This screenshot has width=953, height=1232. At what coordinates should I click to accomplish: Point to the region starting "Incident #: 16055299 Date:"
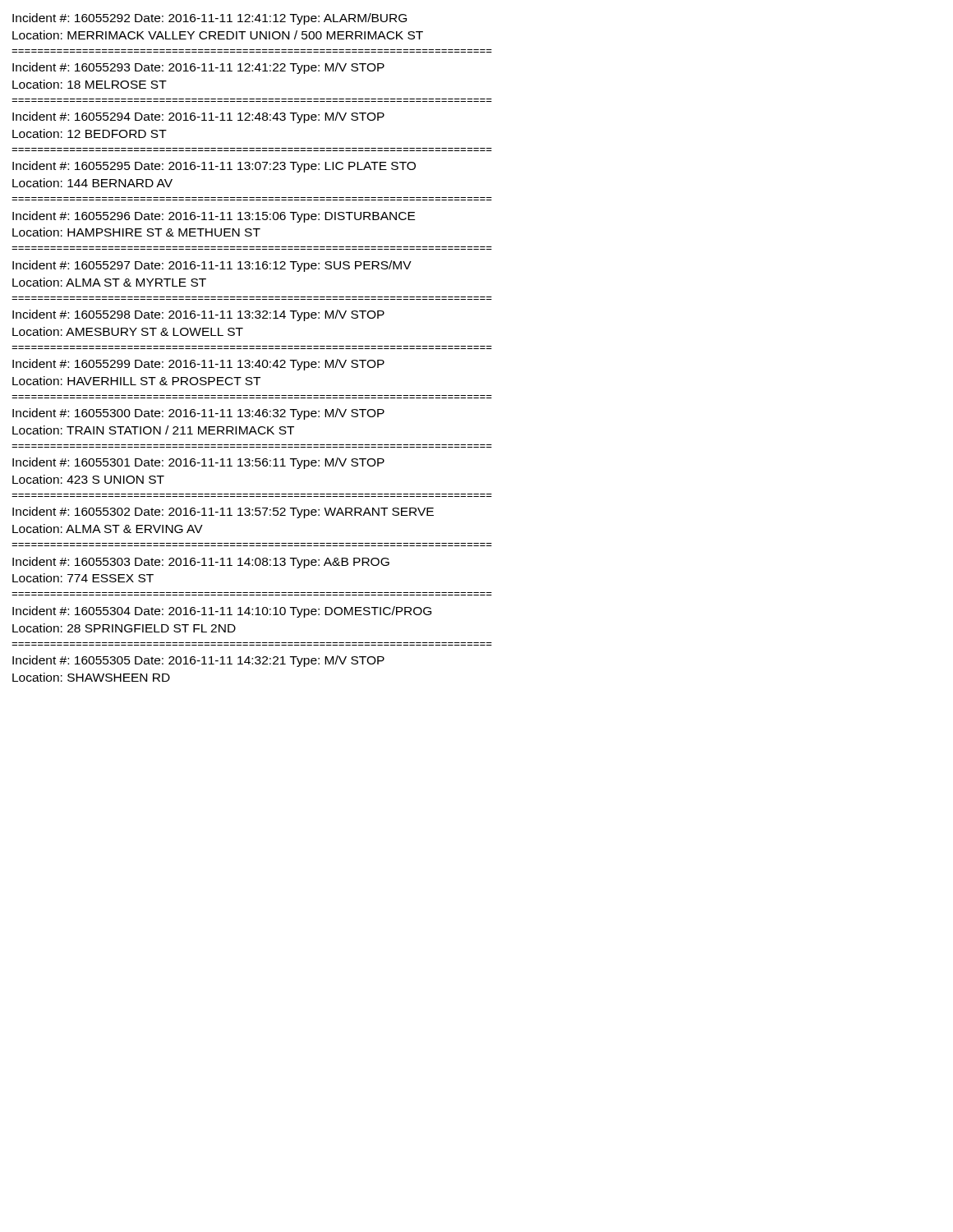point(198,365)
